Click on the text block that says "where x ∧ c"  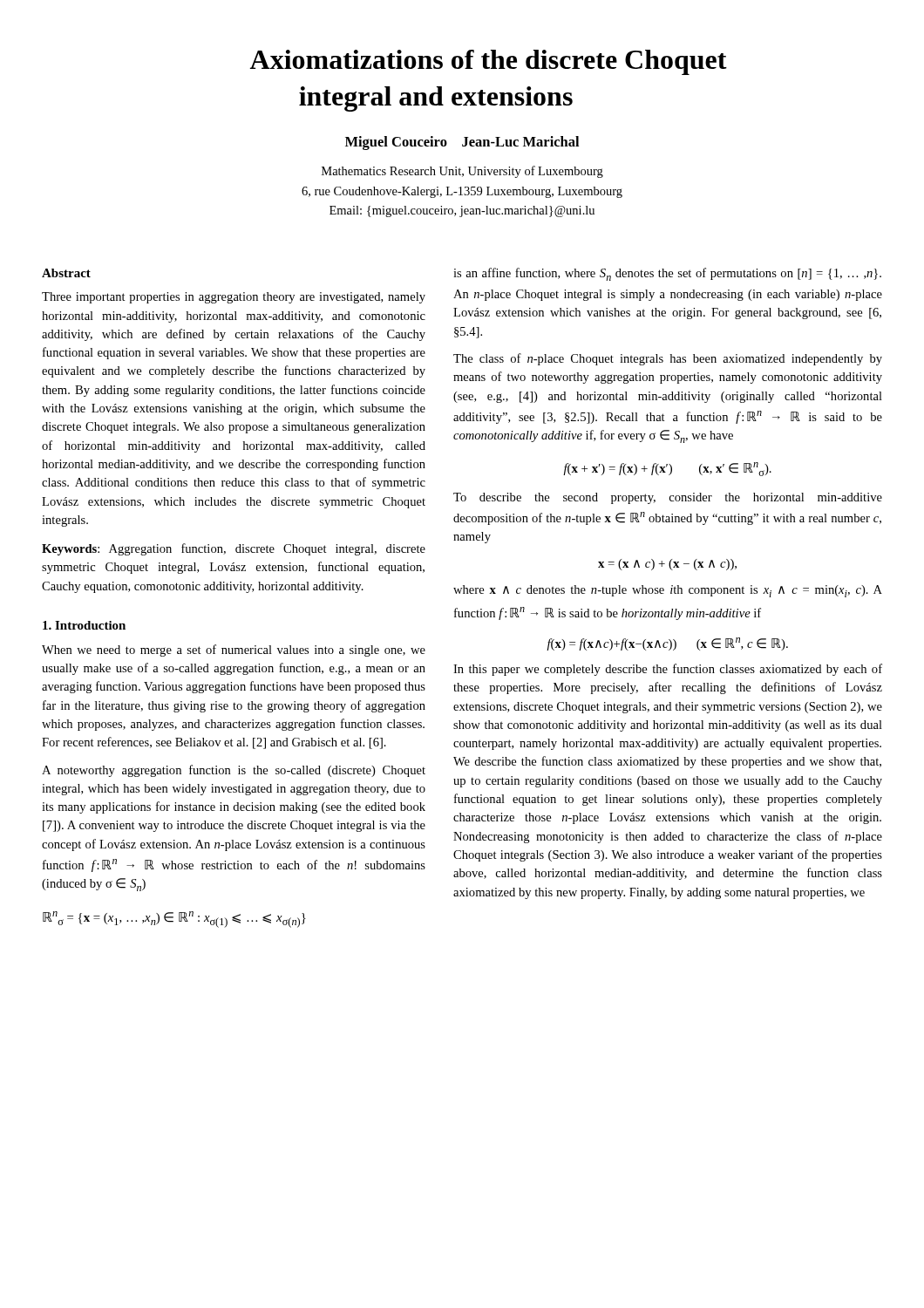(668, 601)
